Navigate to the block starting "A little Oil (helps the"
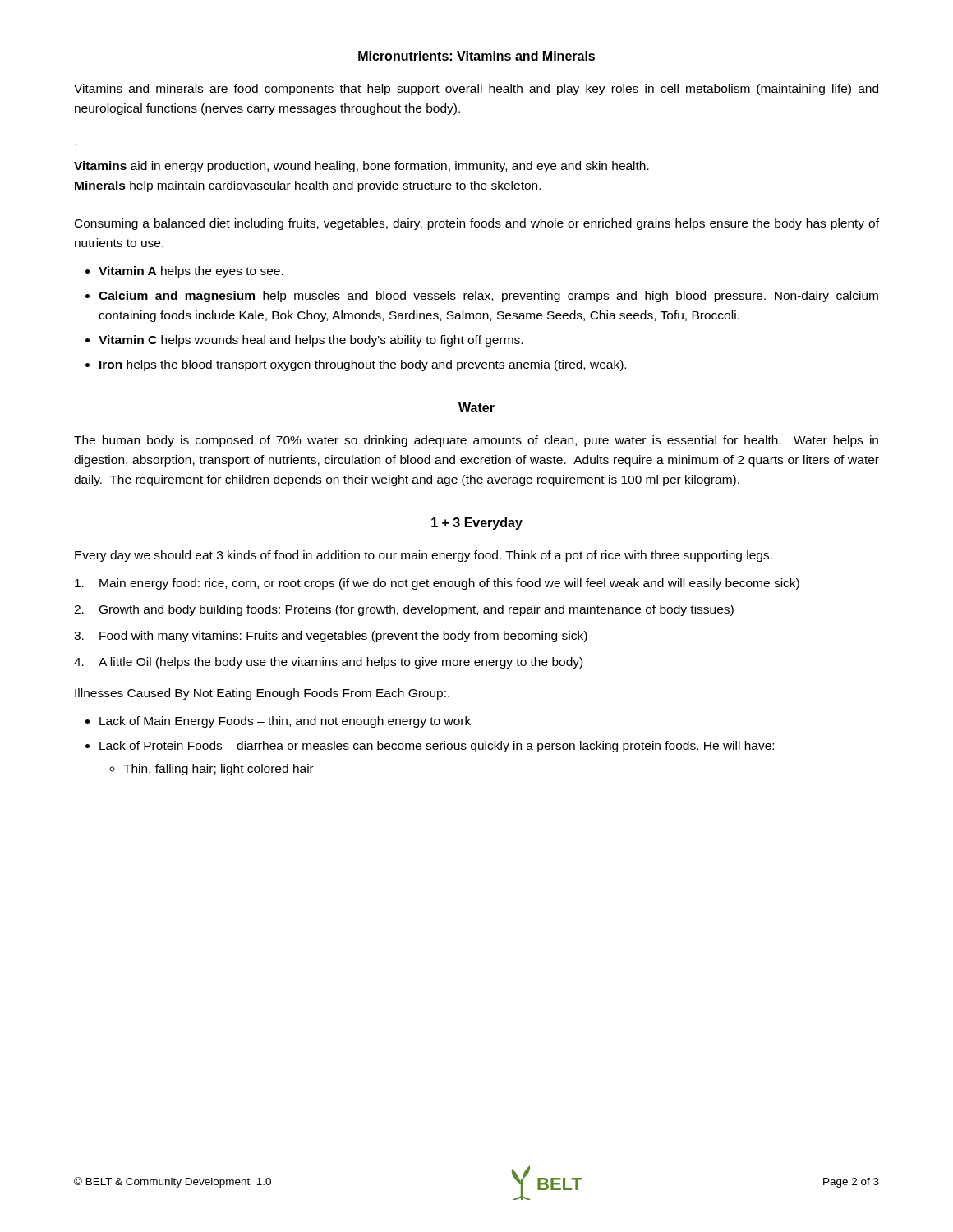Screen dimensions: 1232x953 pyautogui.click(x=476, y=662)
